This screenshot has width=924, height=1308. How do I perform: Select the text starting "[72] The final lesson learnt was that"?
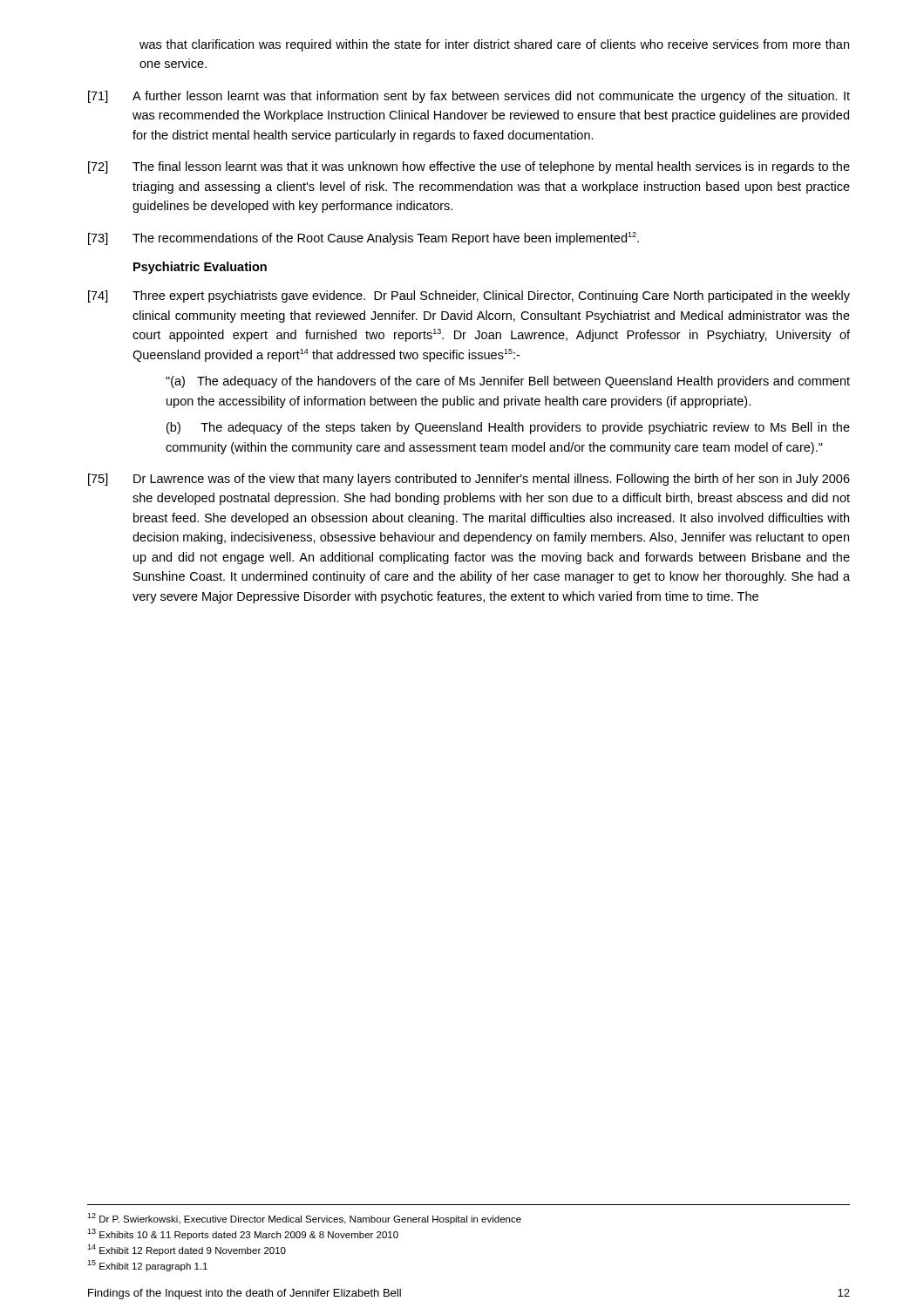pos(469,187)
